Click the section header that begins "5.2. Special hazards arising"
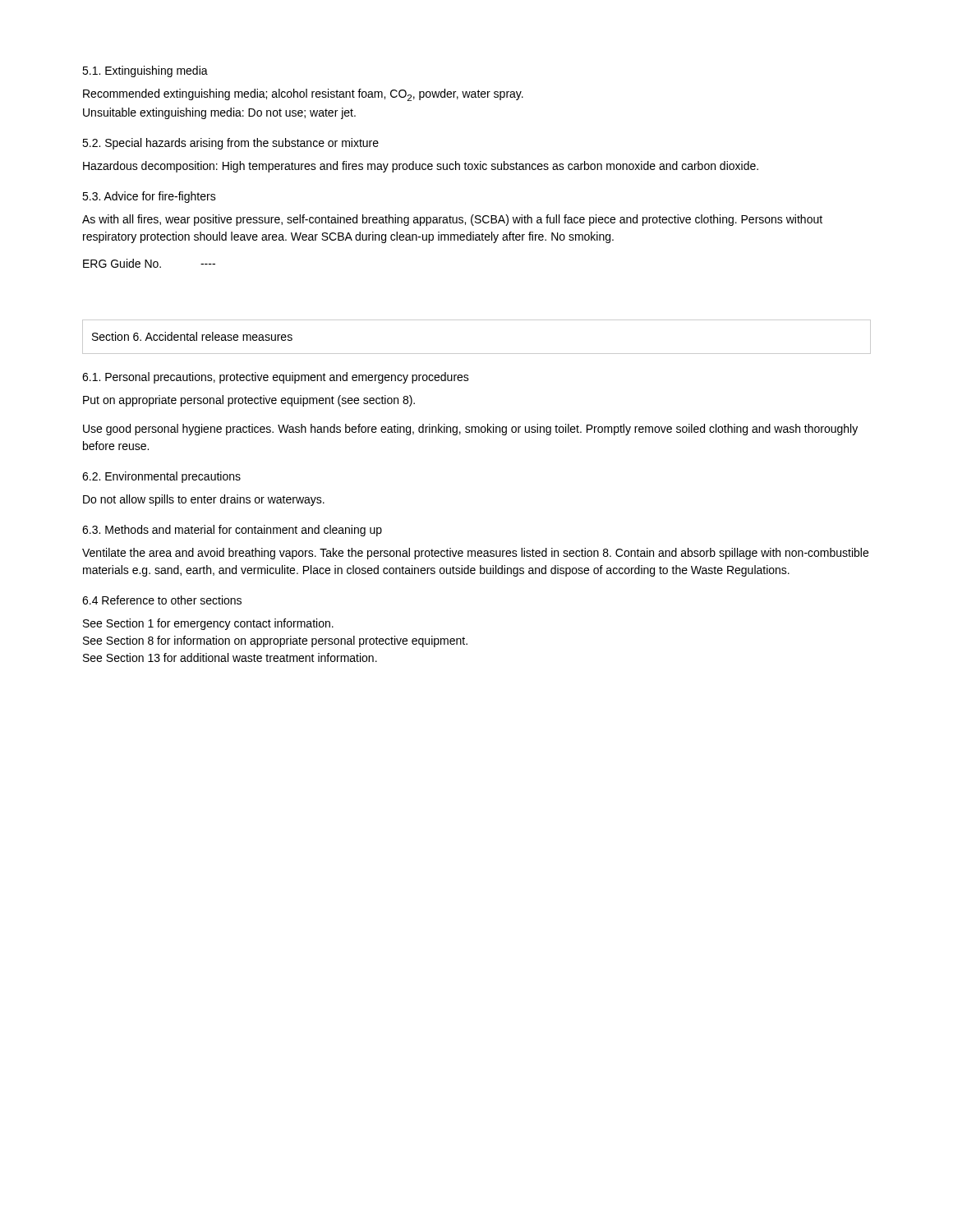953x1232 pixels. [230, 143]
